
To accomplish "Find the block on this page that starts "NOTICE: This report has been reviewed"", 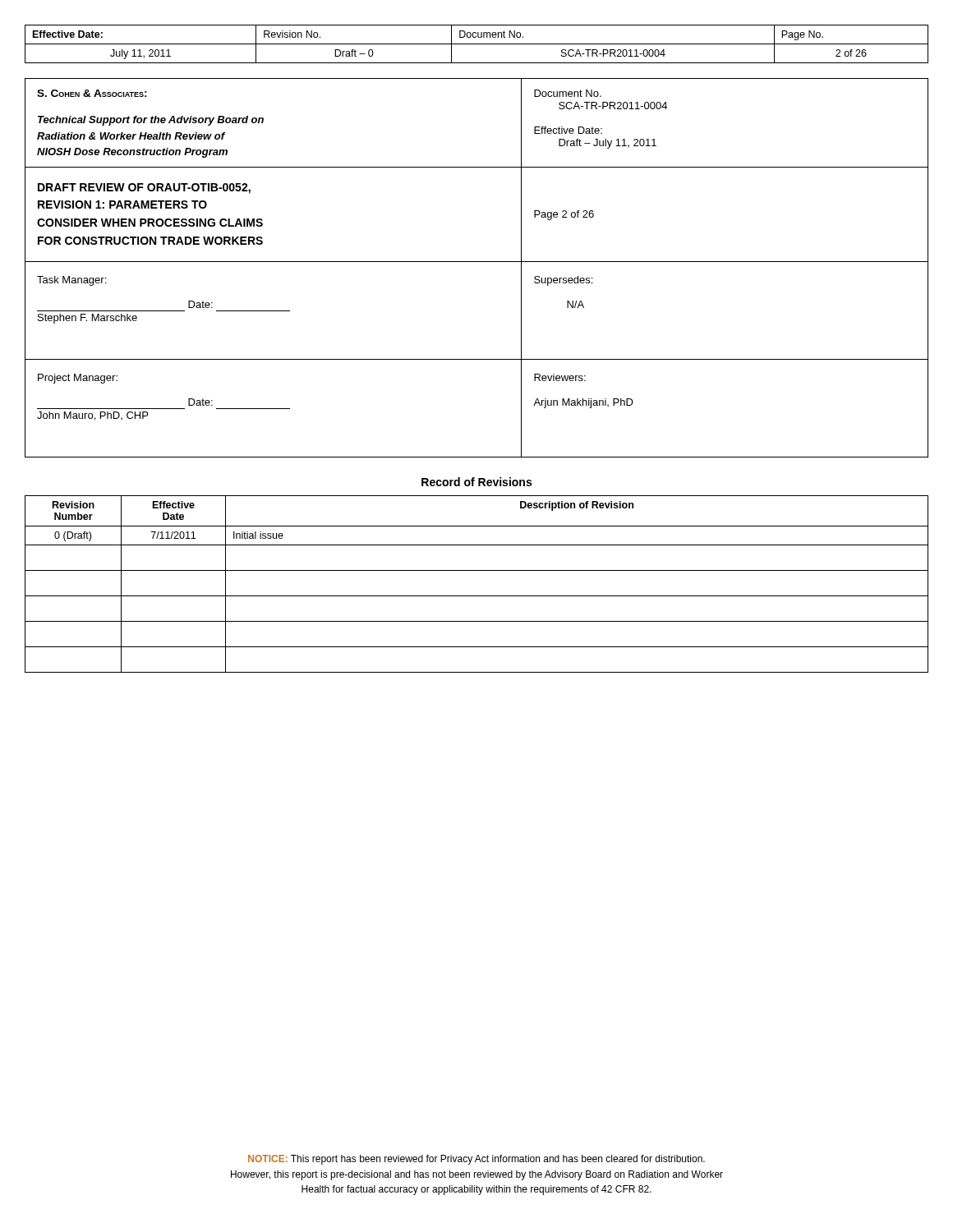I will pyautogui.click(x=476, y=1174).
